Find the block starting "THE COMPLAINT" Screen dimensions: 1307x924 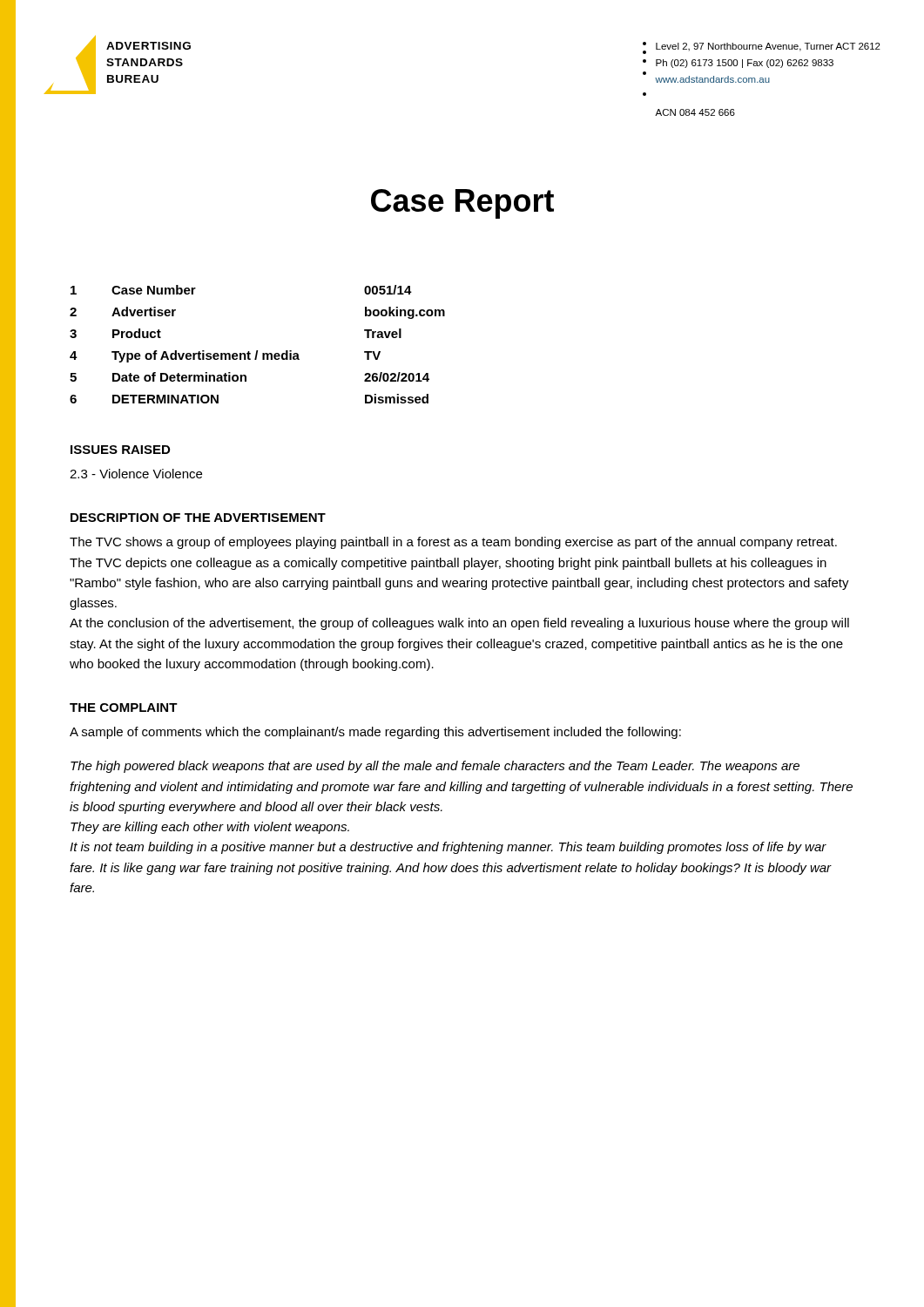tap(124, 708)
